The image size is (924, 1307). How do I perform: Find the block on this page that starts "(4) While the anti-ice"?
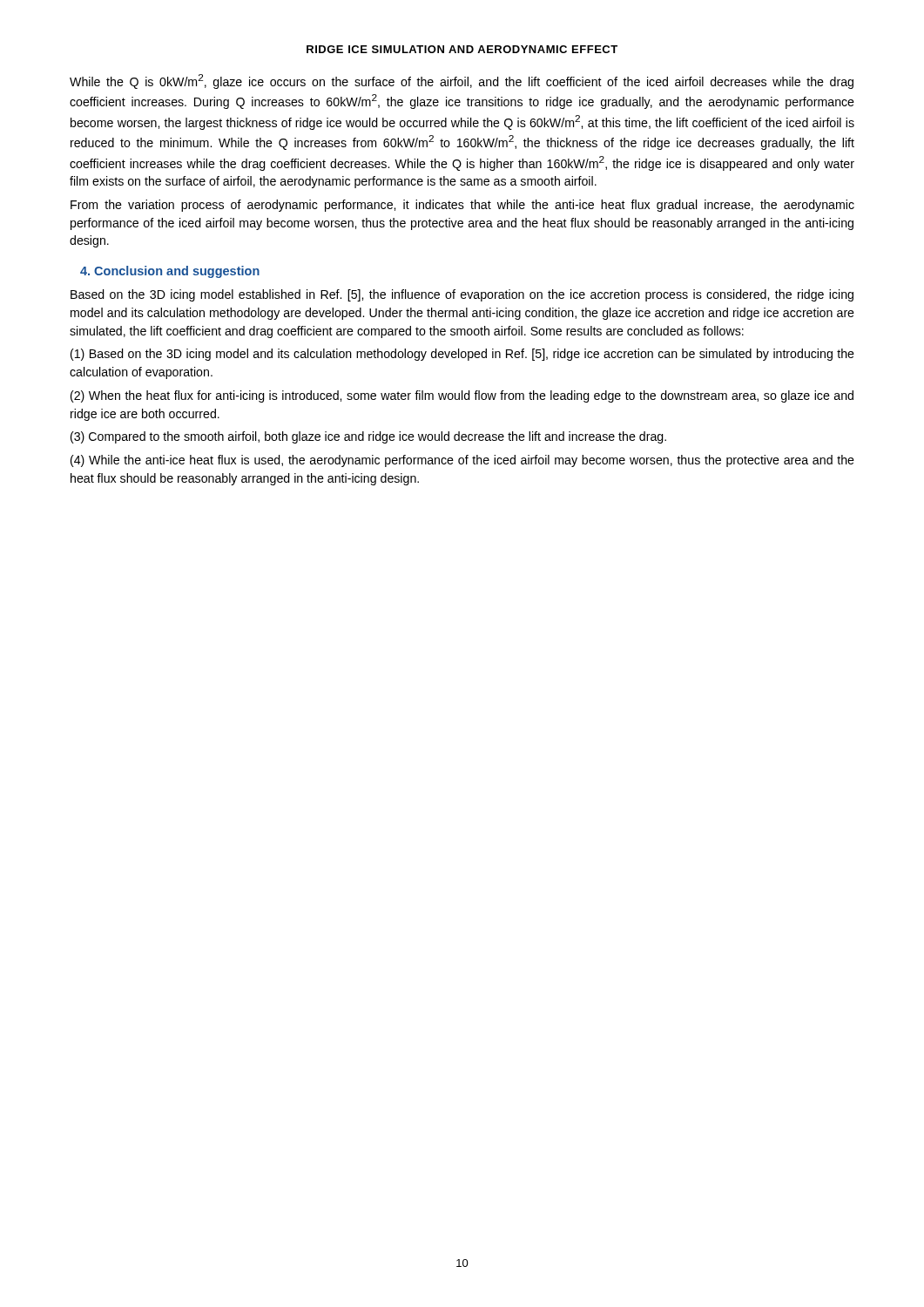point(462,469)
